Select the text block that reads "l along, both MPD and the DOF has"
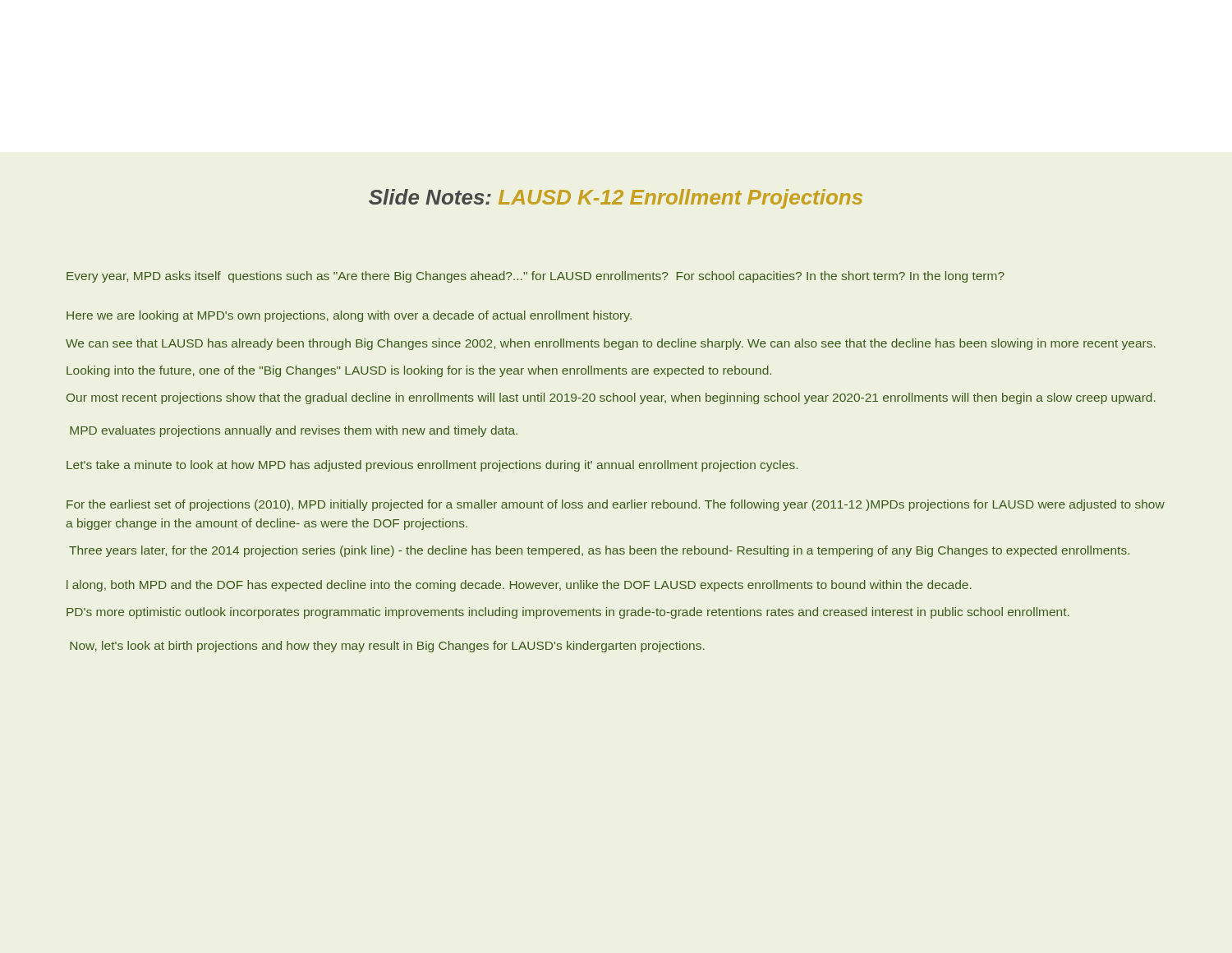The image size is (1232, 953). (519, 584)
